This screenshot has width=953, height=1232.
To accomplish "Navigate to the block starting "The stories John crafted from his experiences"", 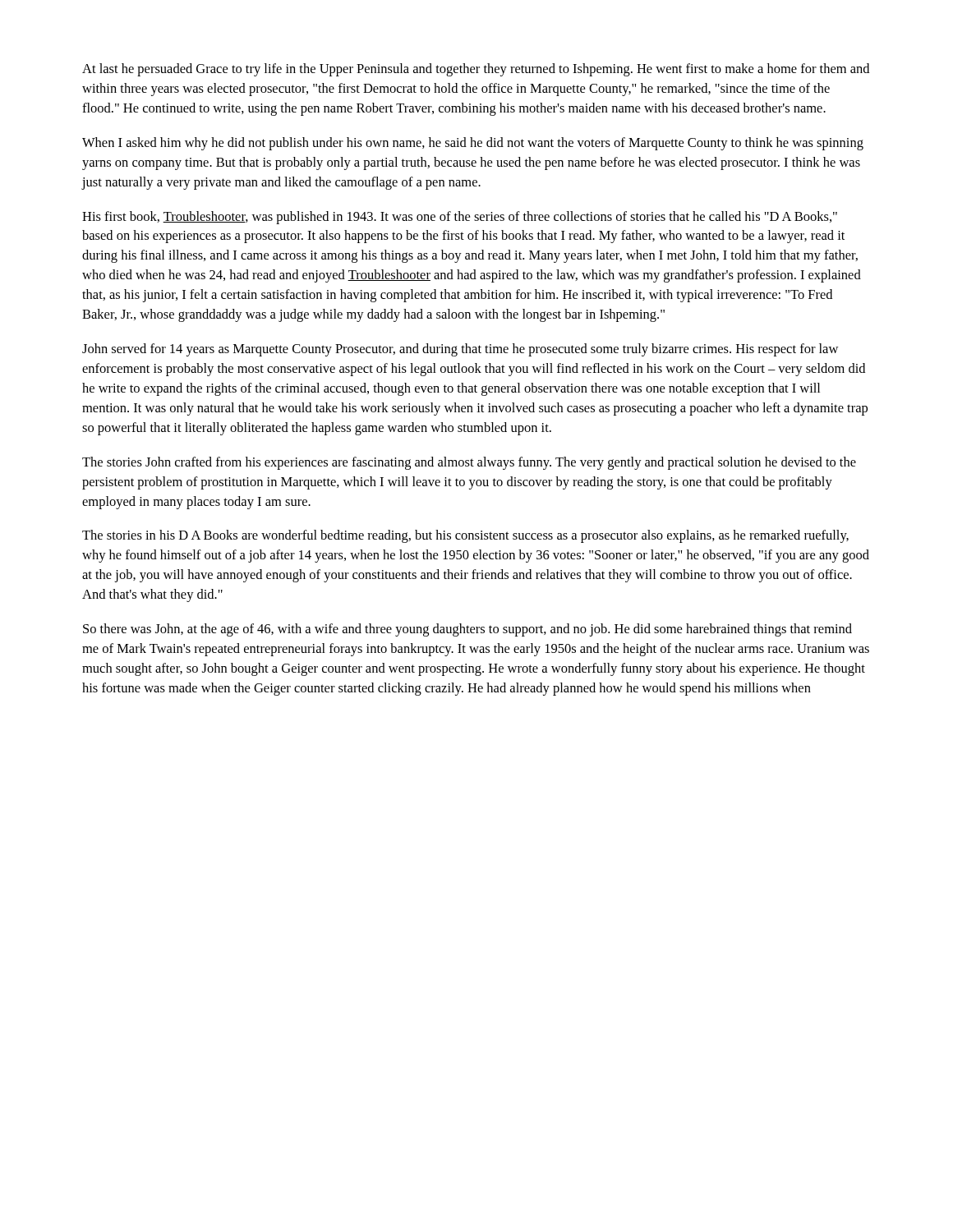I will point(469,481).
